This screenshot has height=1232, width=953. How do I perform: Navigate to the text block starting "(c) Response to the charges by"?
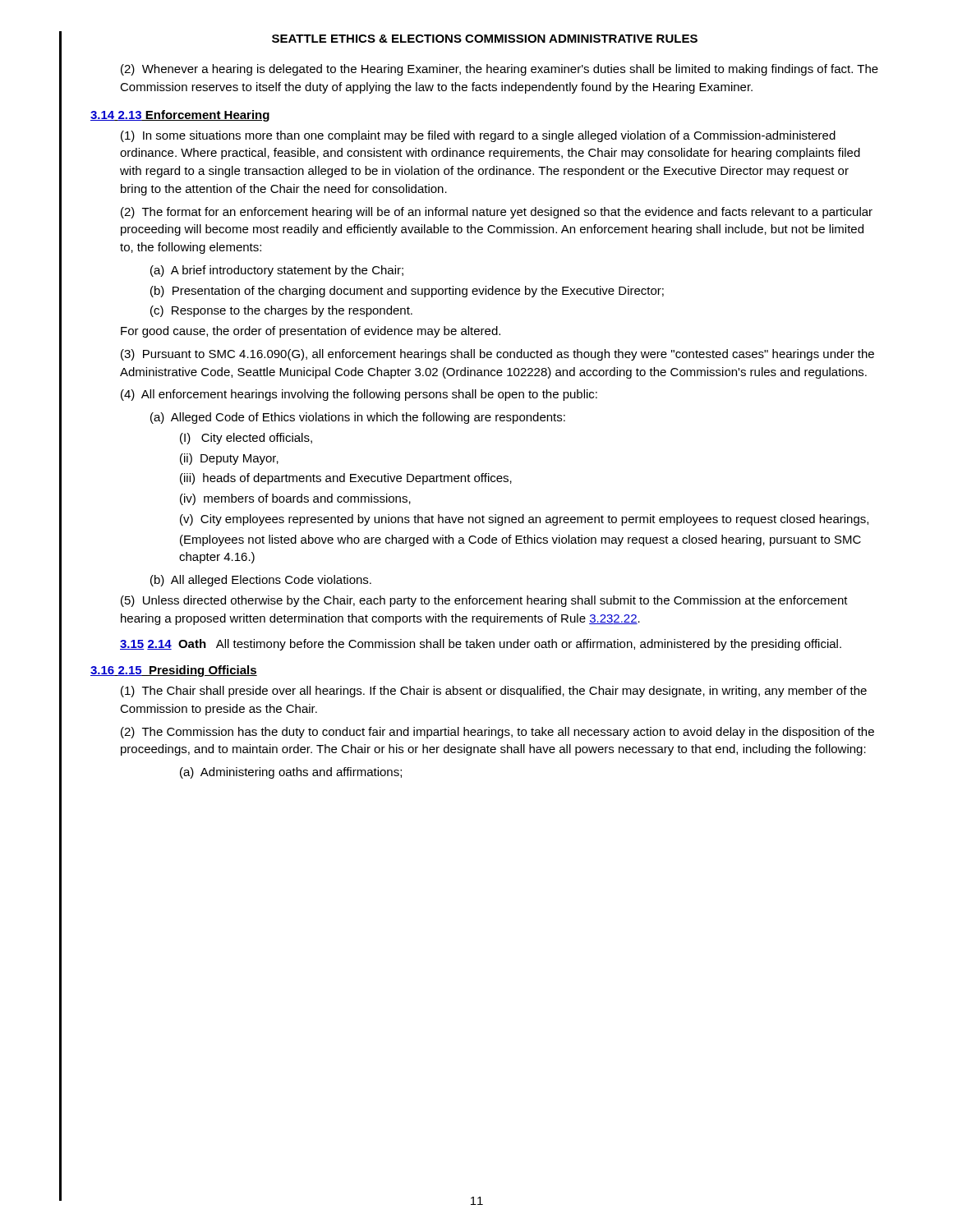tap(281, 310)
